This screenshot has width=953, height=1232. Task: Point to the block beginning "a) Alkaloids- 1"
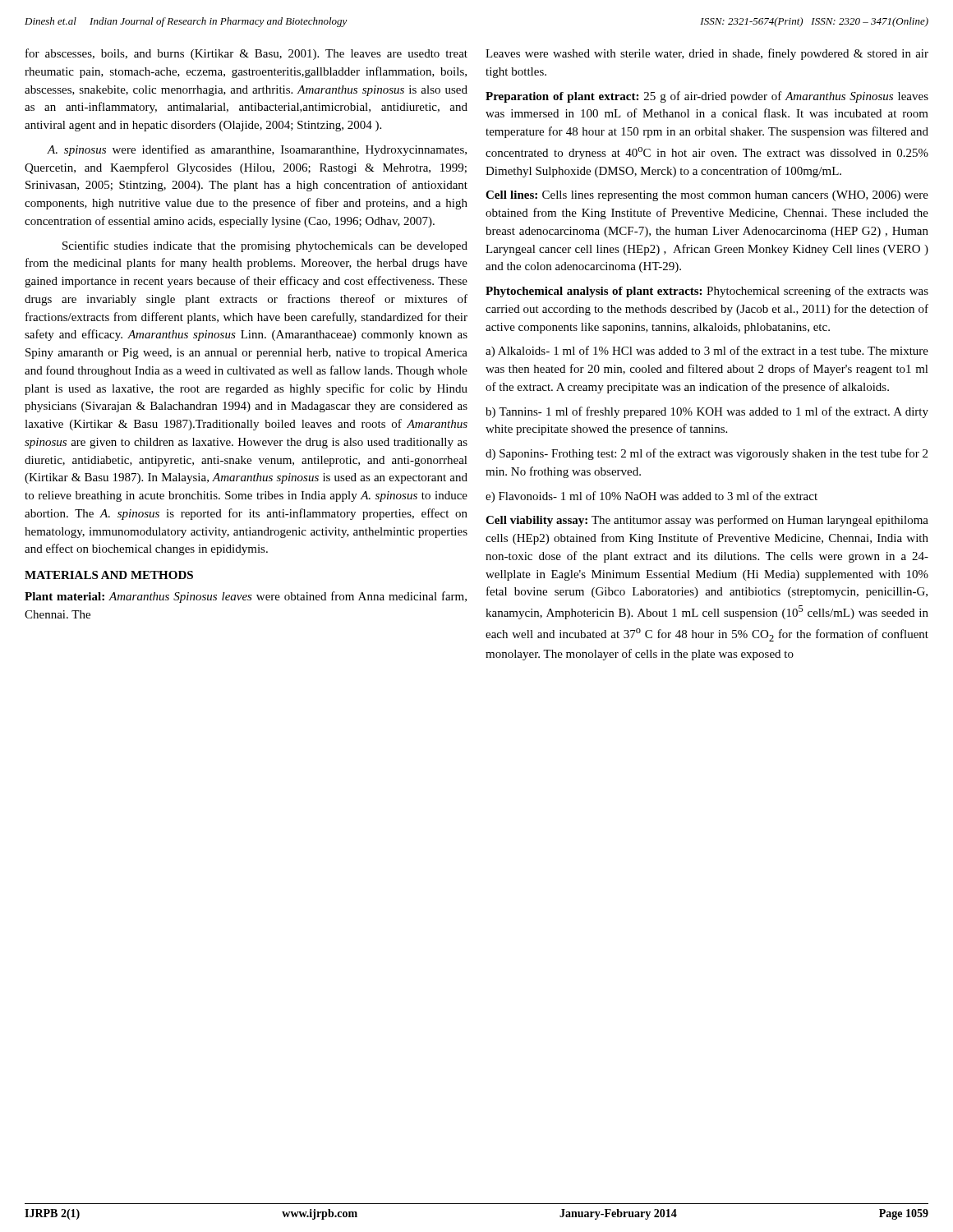[707, 370]
